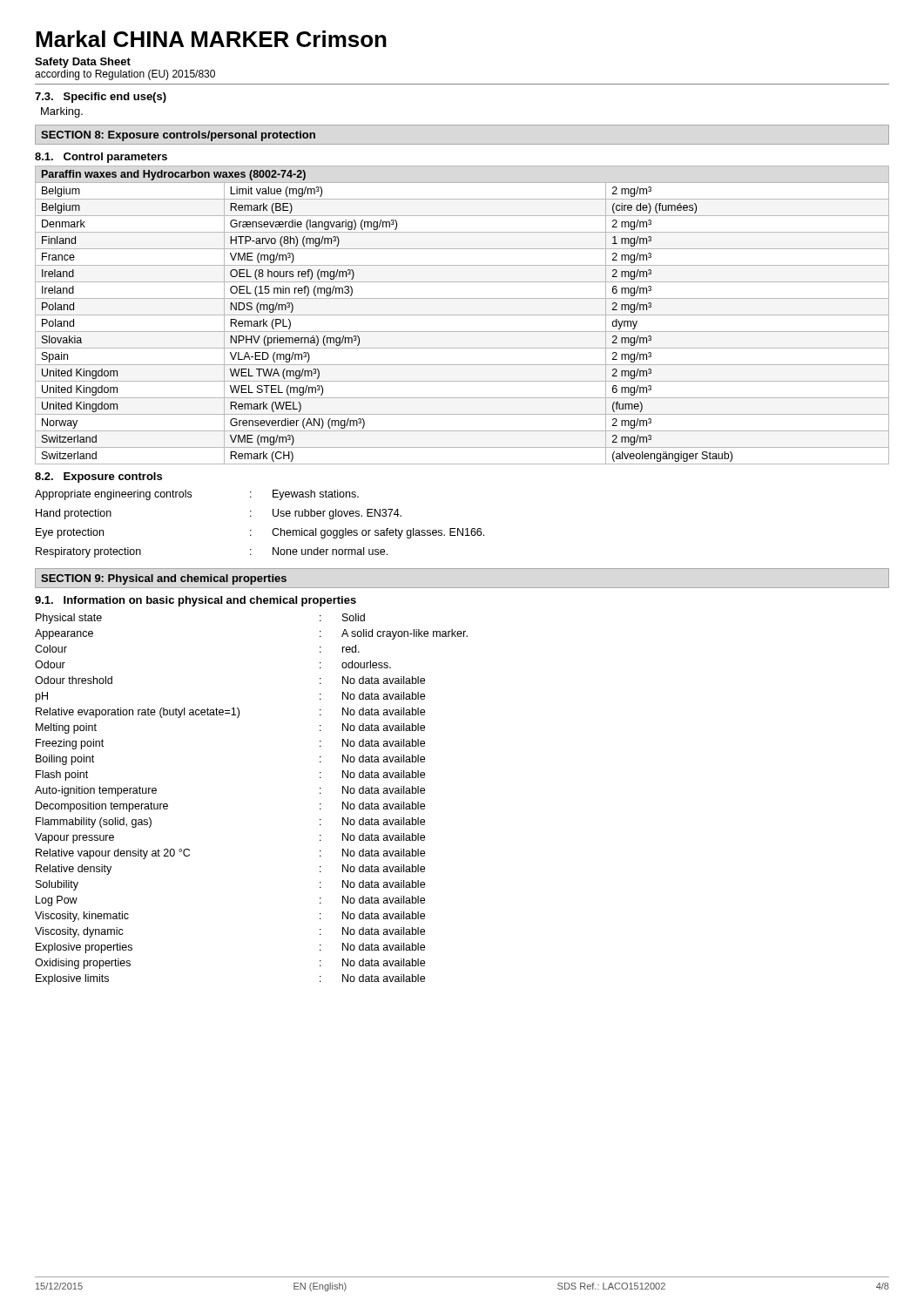Click the section header that begins "9.1. Information on basic physical"

click(x=196, y=600)
